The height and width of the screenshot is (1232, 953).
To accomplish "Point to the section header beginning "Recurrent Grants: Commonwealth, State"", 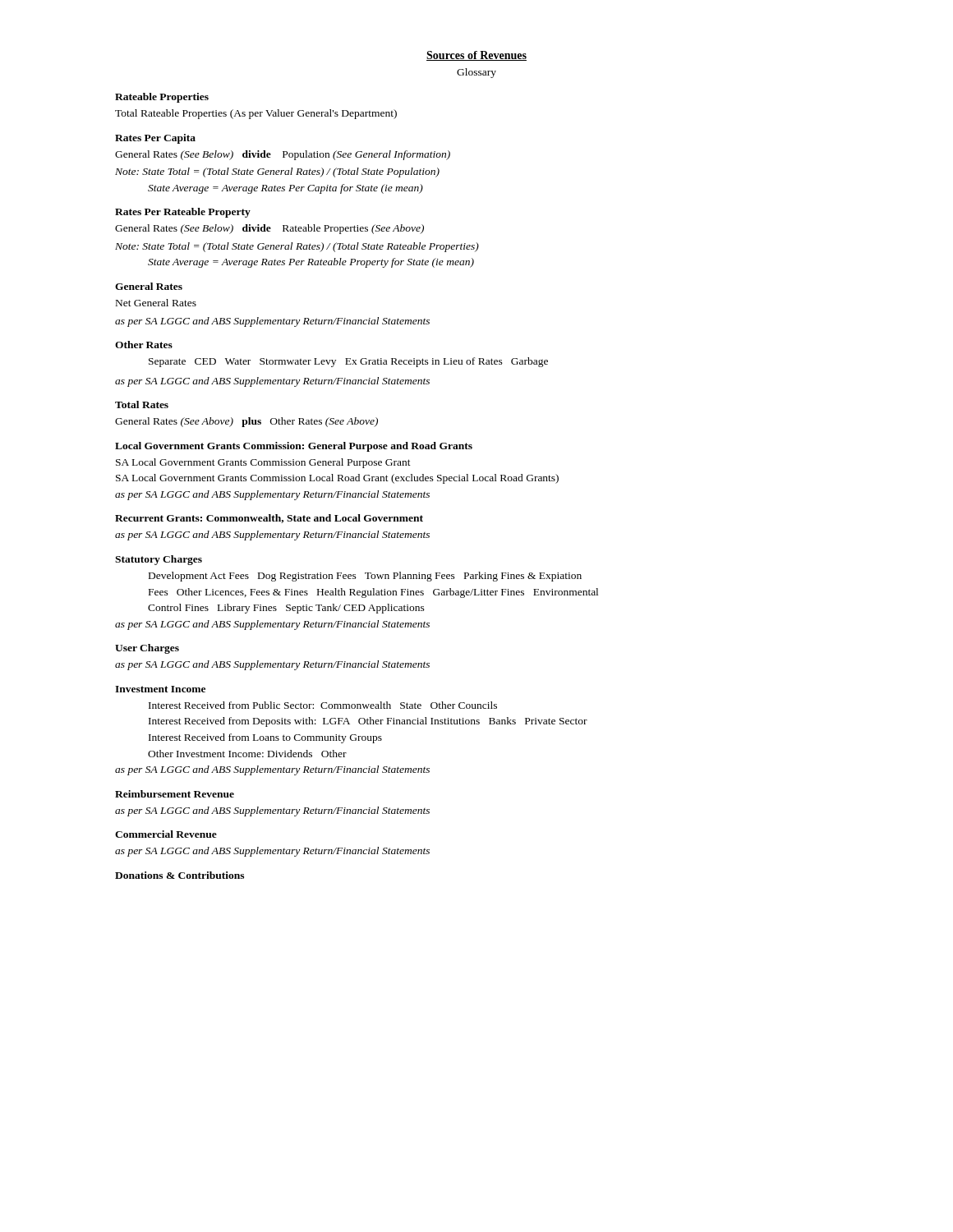I will tap(269, 518).
